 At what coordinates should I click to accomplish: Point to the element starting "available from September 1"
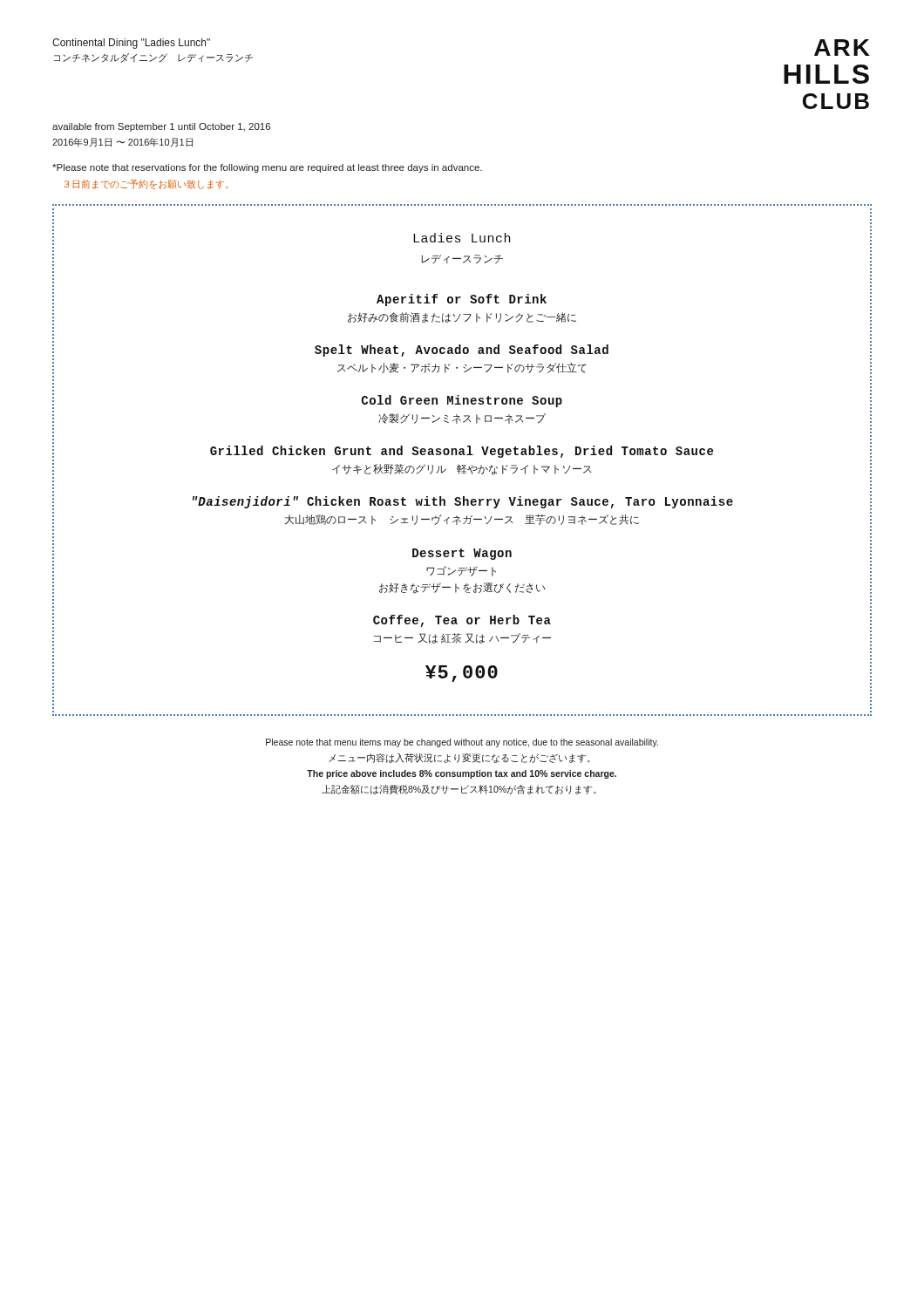(x=161, y=127)
